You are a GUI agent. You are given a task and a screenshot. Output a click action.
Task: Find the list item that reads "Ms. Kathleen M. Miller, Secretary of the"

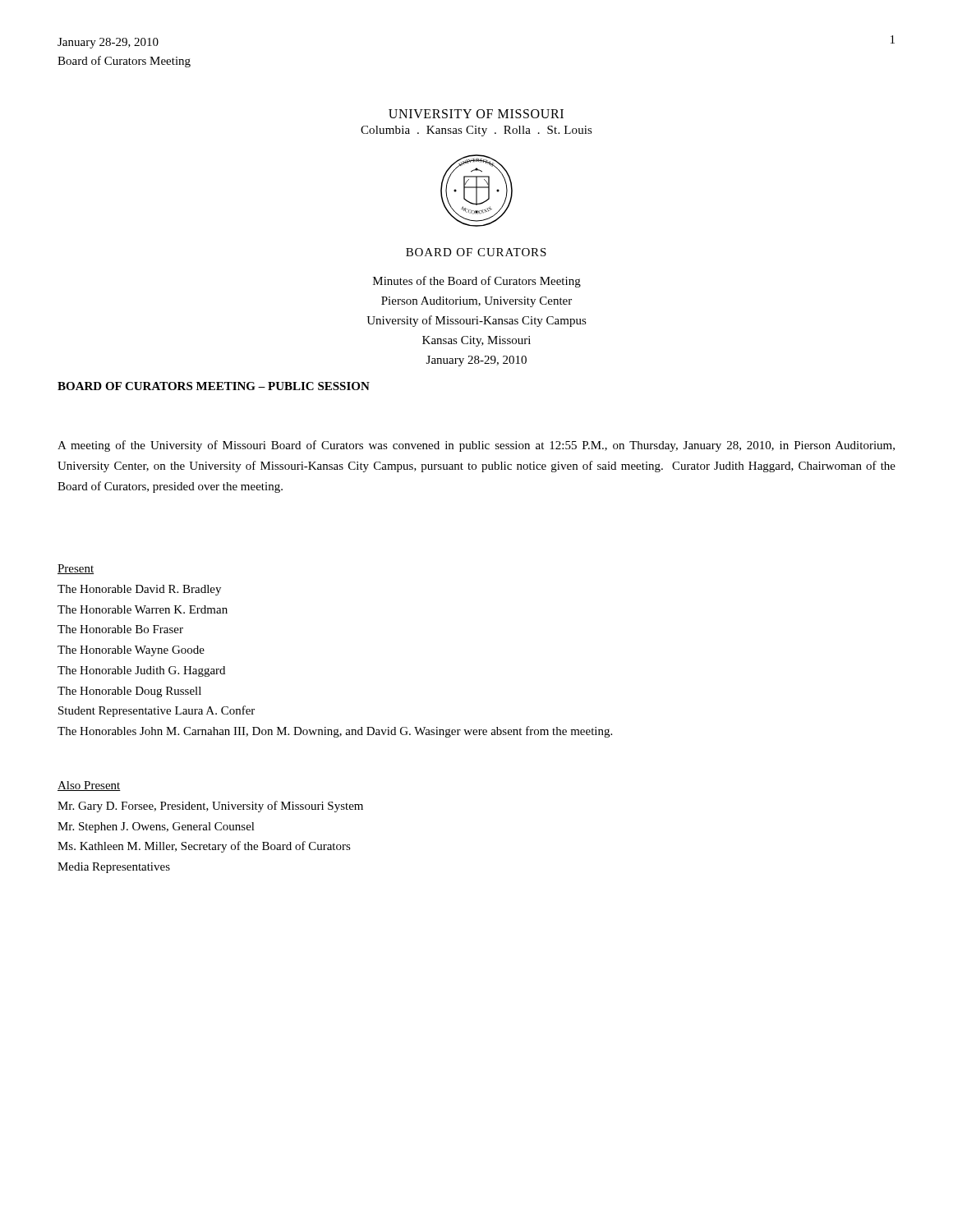204,846
